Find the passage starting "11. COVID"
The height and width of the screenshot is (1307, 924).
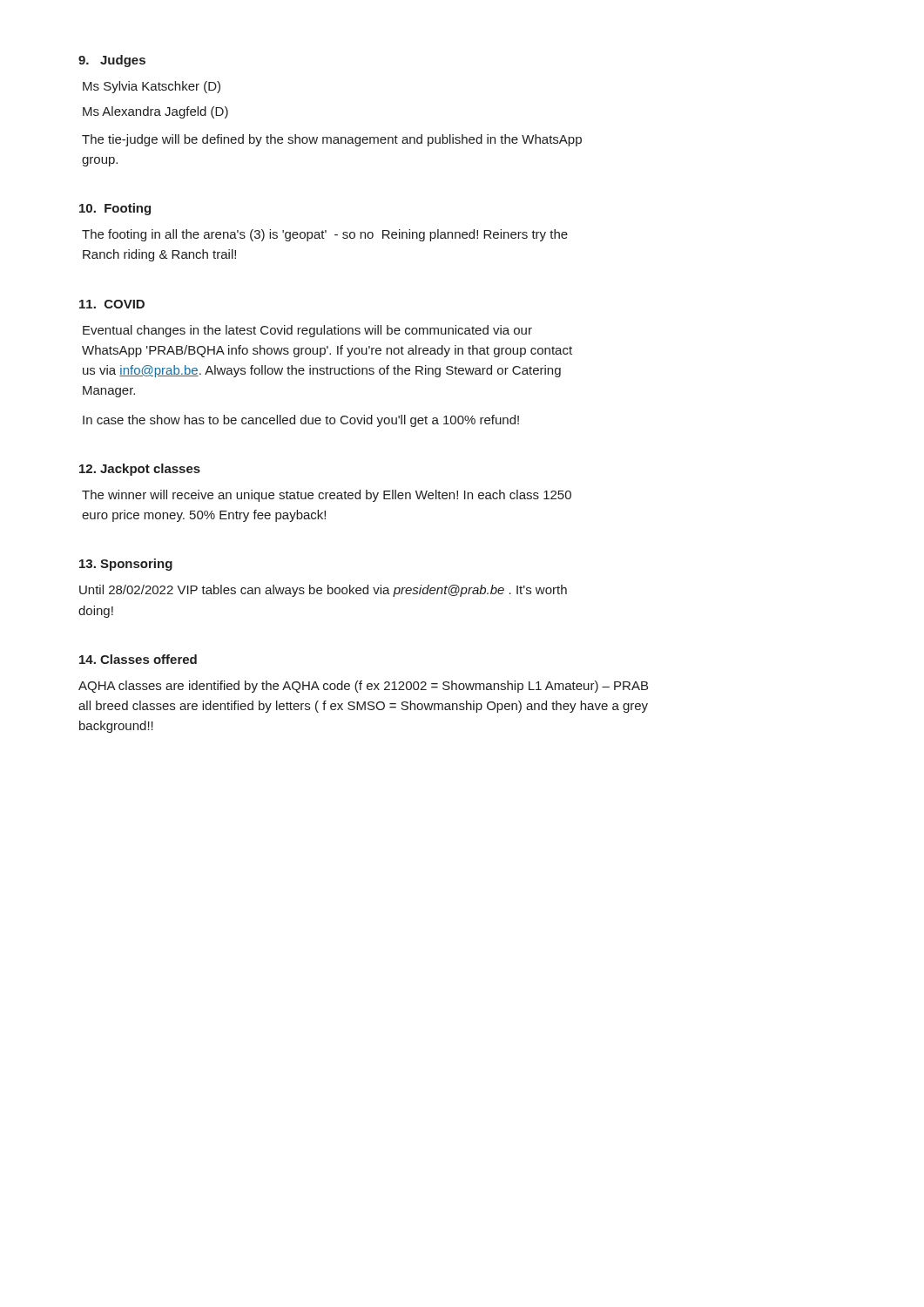tap(112, 303)
